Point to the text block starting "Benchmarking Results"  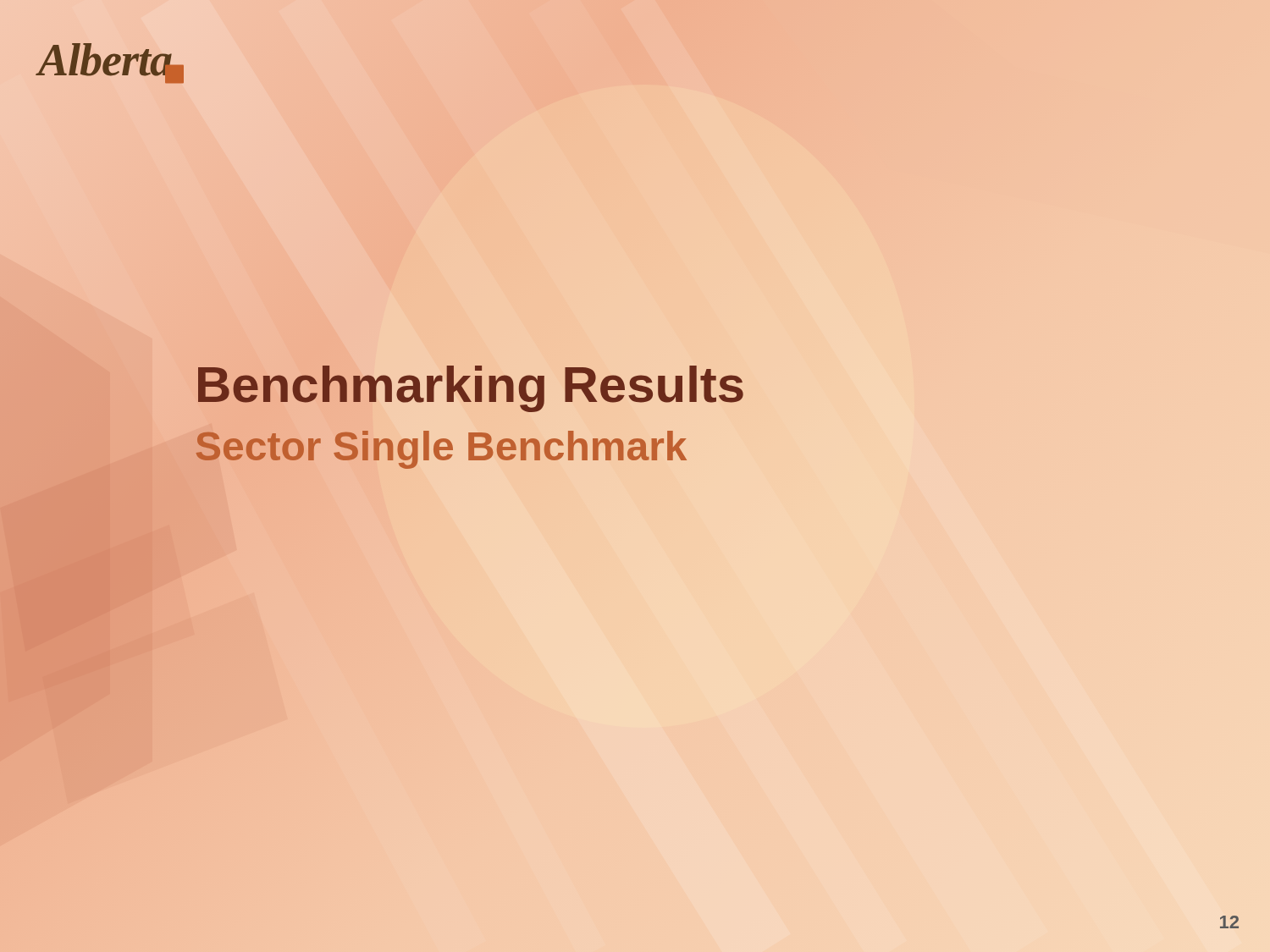[x=470, y=385]
